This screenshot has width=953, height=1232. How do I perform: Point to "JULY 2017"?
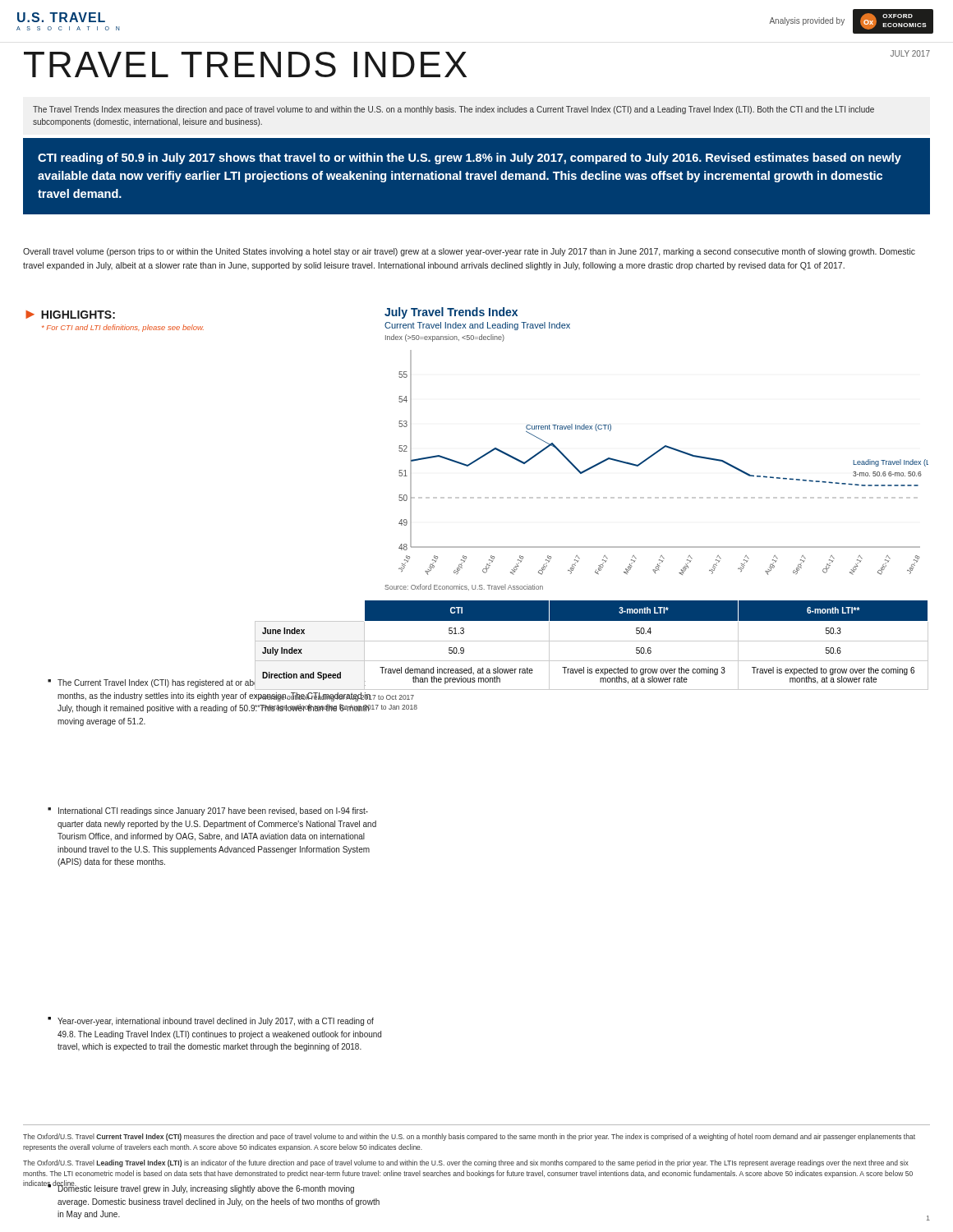click(910, 54)
